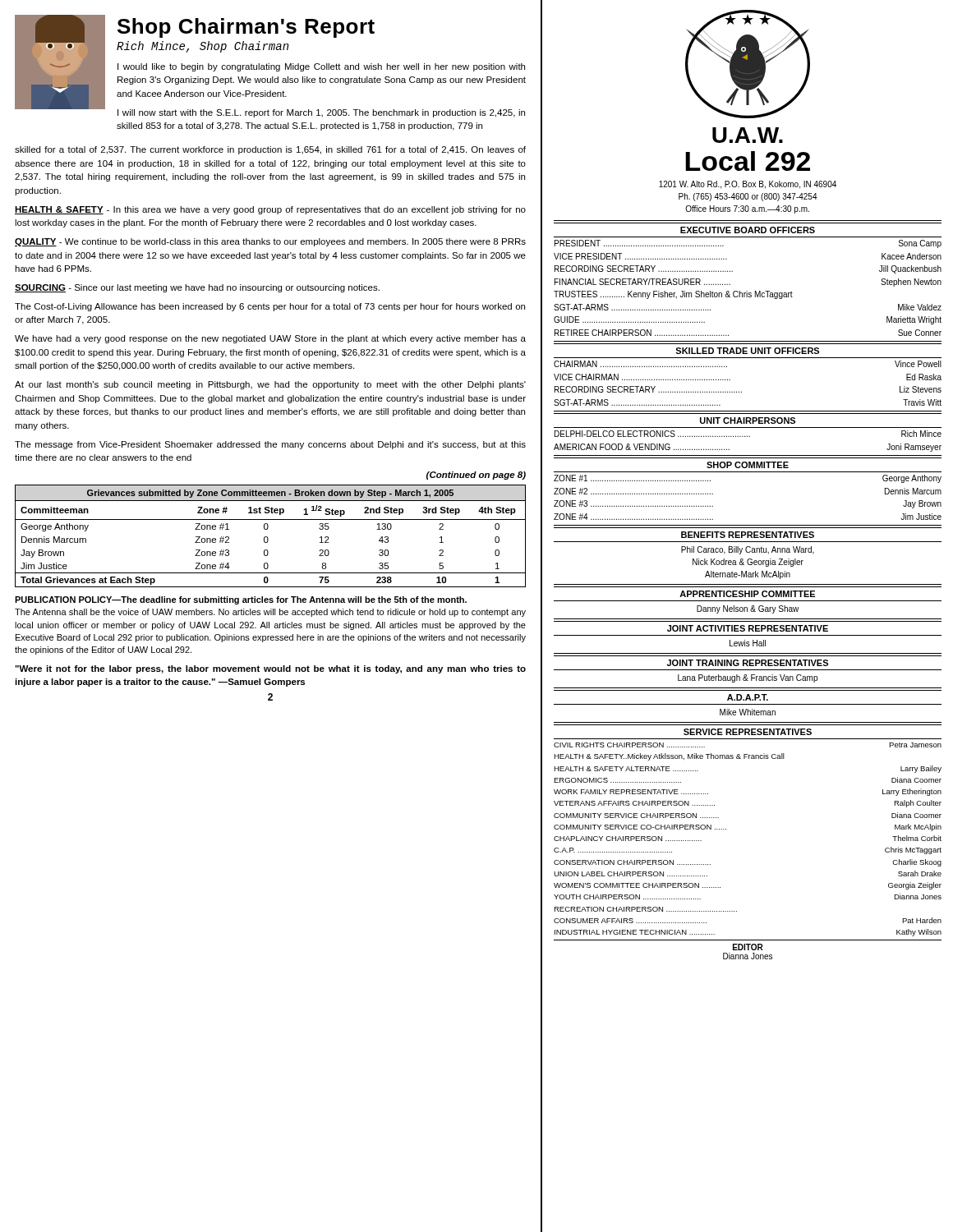
Task: Point to the block beginning "FINANCIAL SECRETARY/TREASURER ............"
Action: coord(748,282)
